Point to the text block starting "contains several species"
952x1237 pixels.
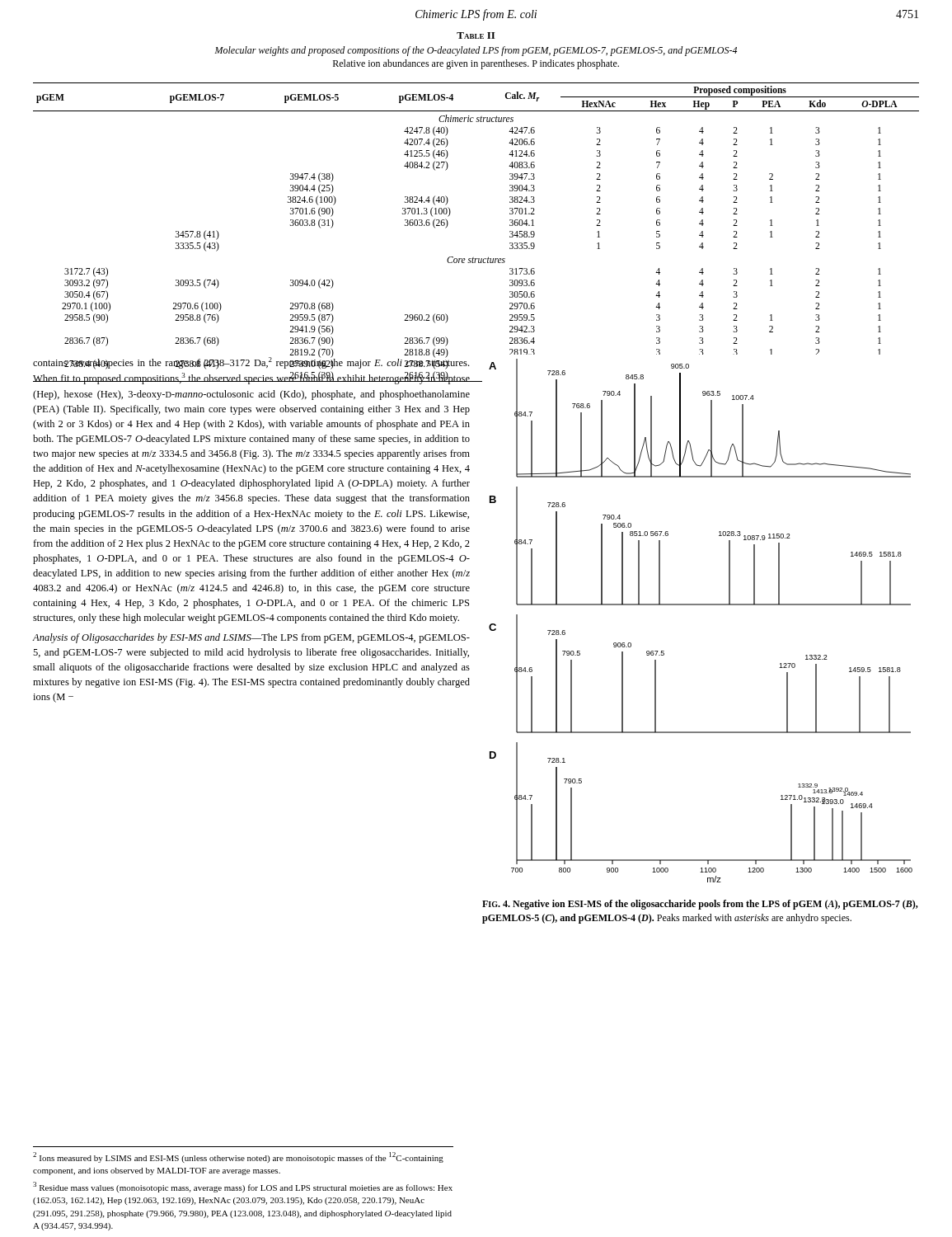(251, 530)
